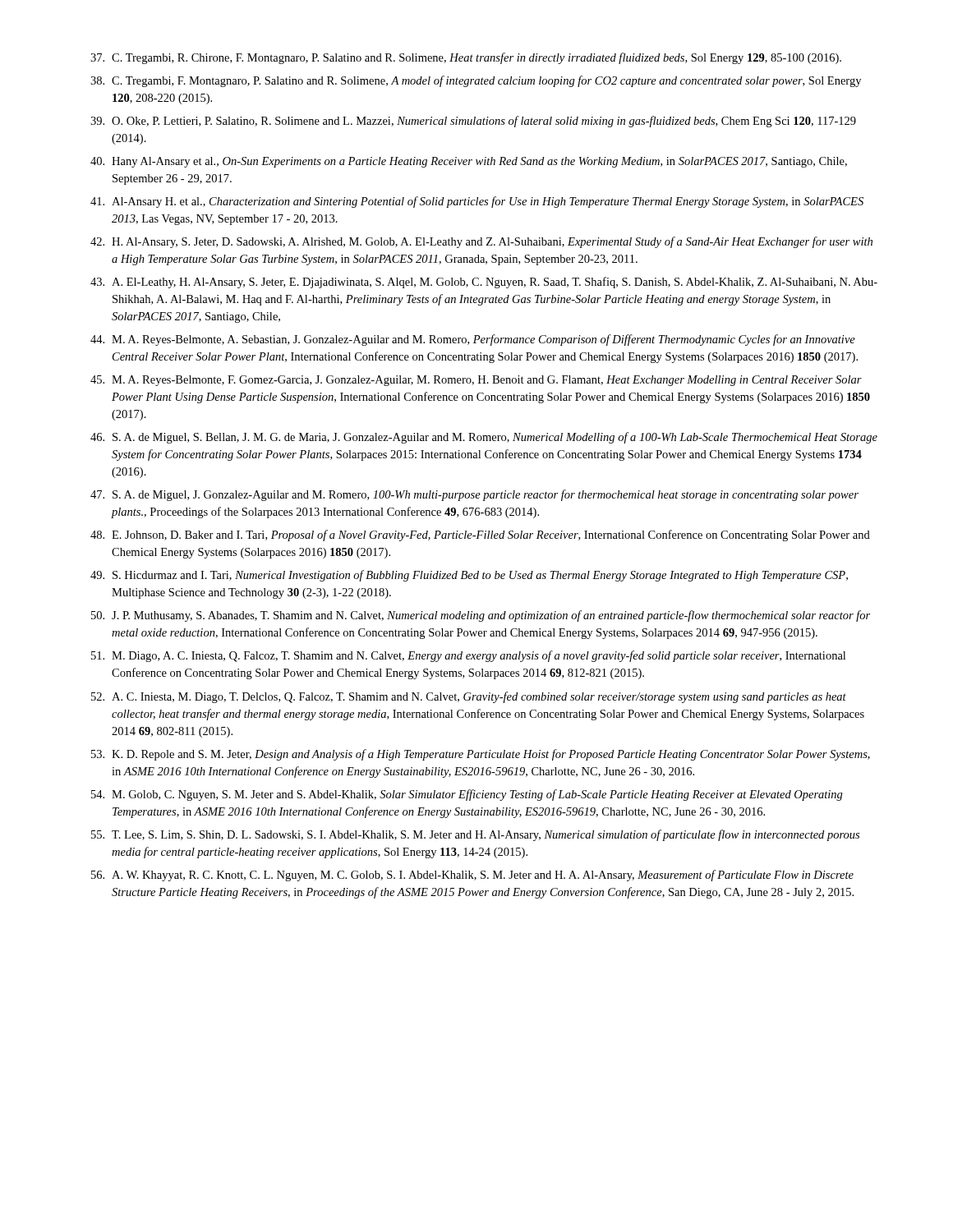This screenshot has width=953, height=1232.
Task: Where is the passage that starts "52. A. C. Iniesta, M."?
Action: click(x=476, y=714)
